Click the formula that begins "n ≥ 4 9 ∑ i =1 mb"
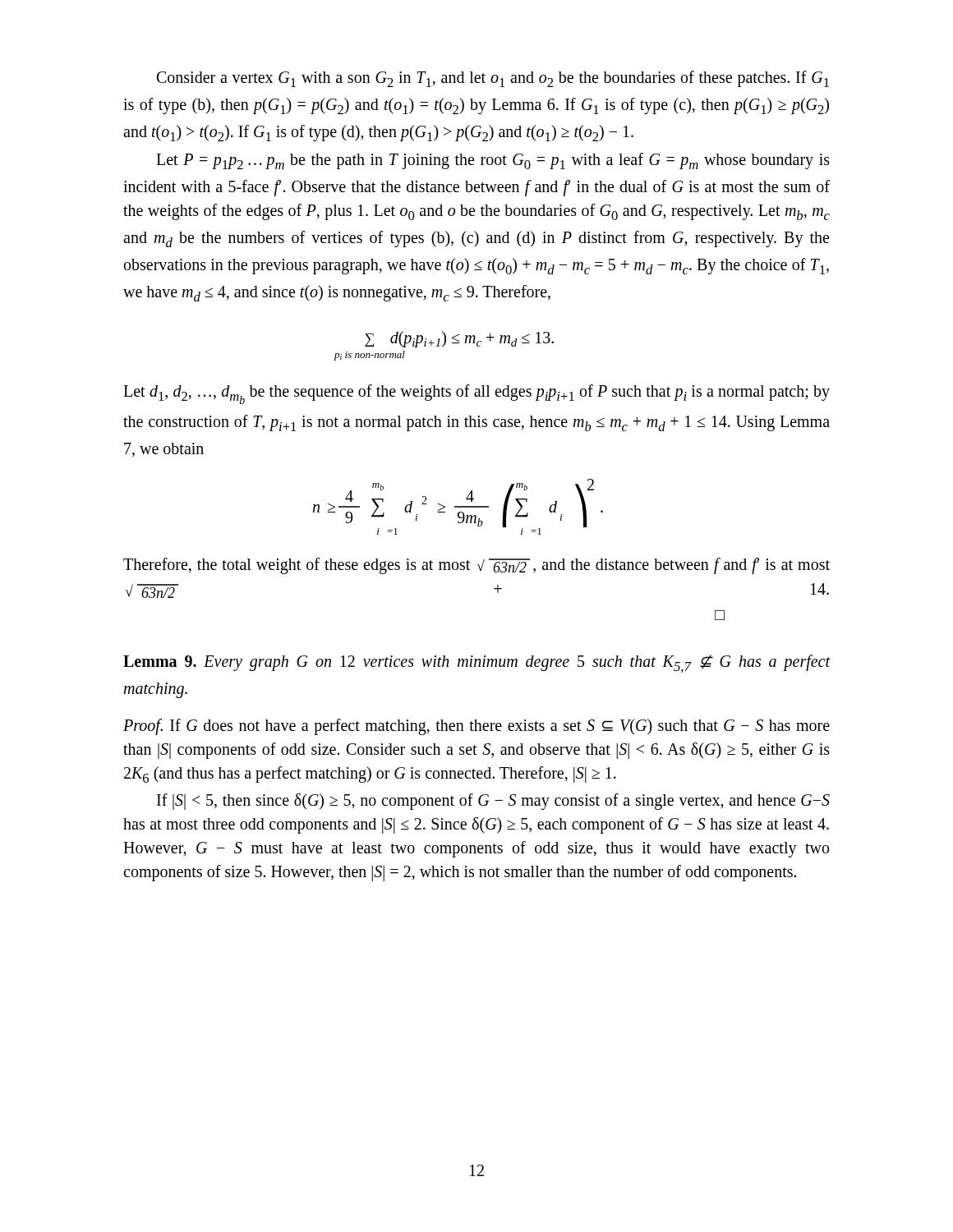The width and height of the screenshot is (953, 1232). click(476, 508)
